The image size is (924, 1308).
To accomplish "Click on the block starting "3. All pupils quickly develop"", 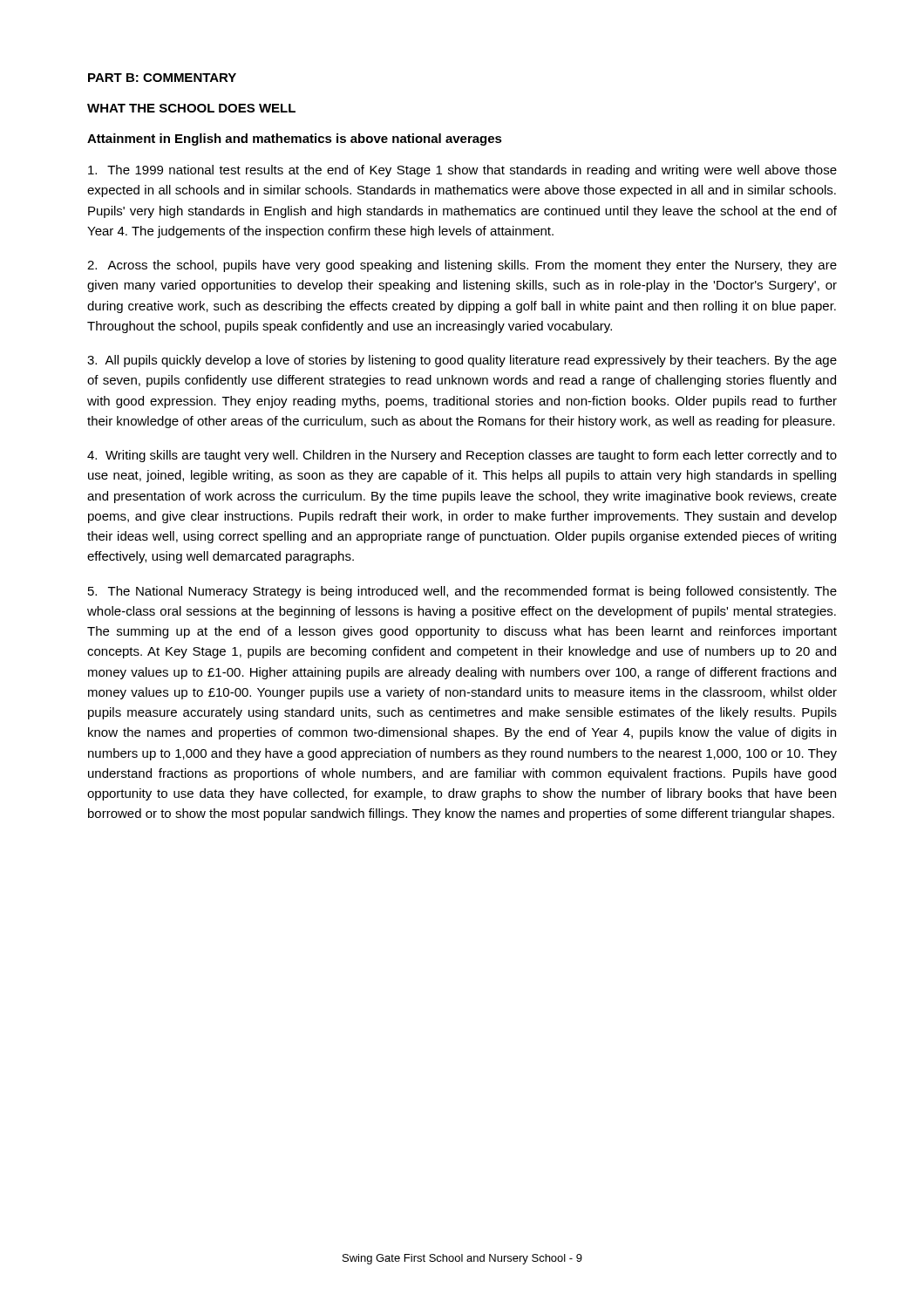I will point(462,390).
